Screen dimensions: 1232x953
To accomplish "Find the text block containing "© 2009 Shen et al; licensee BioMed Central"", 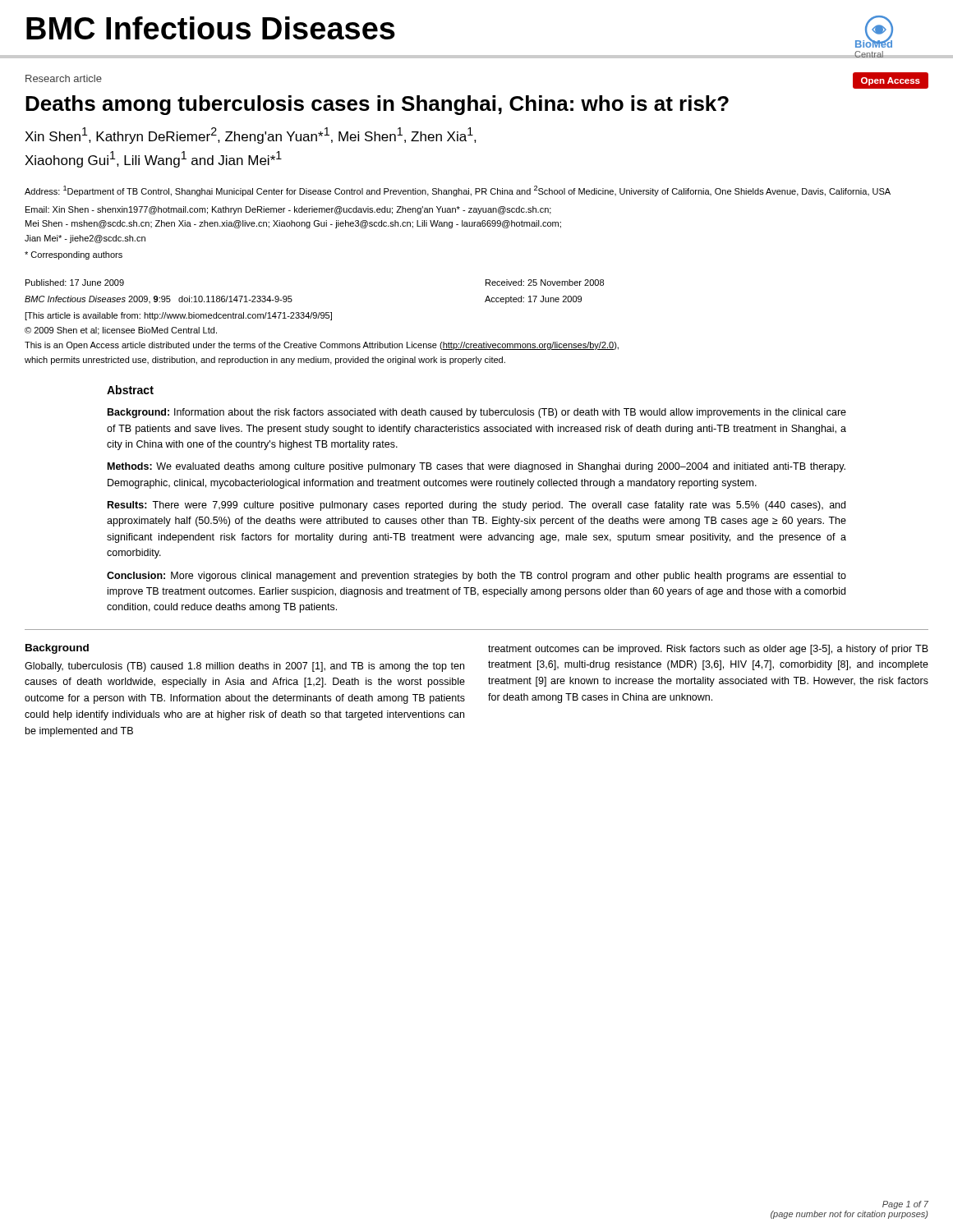I will pyautogui.click(x=322, y=345).
